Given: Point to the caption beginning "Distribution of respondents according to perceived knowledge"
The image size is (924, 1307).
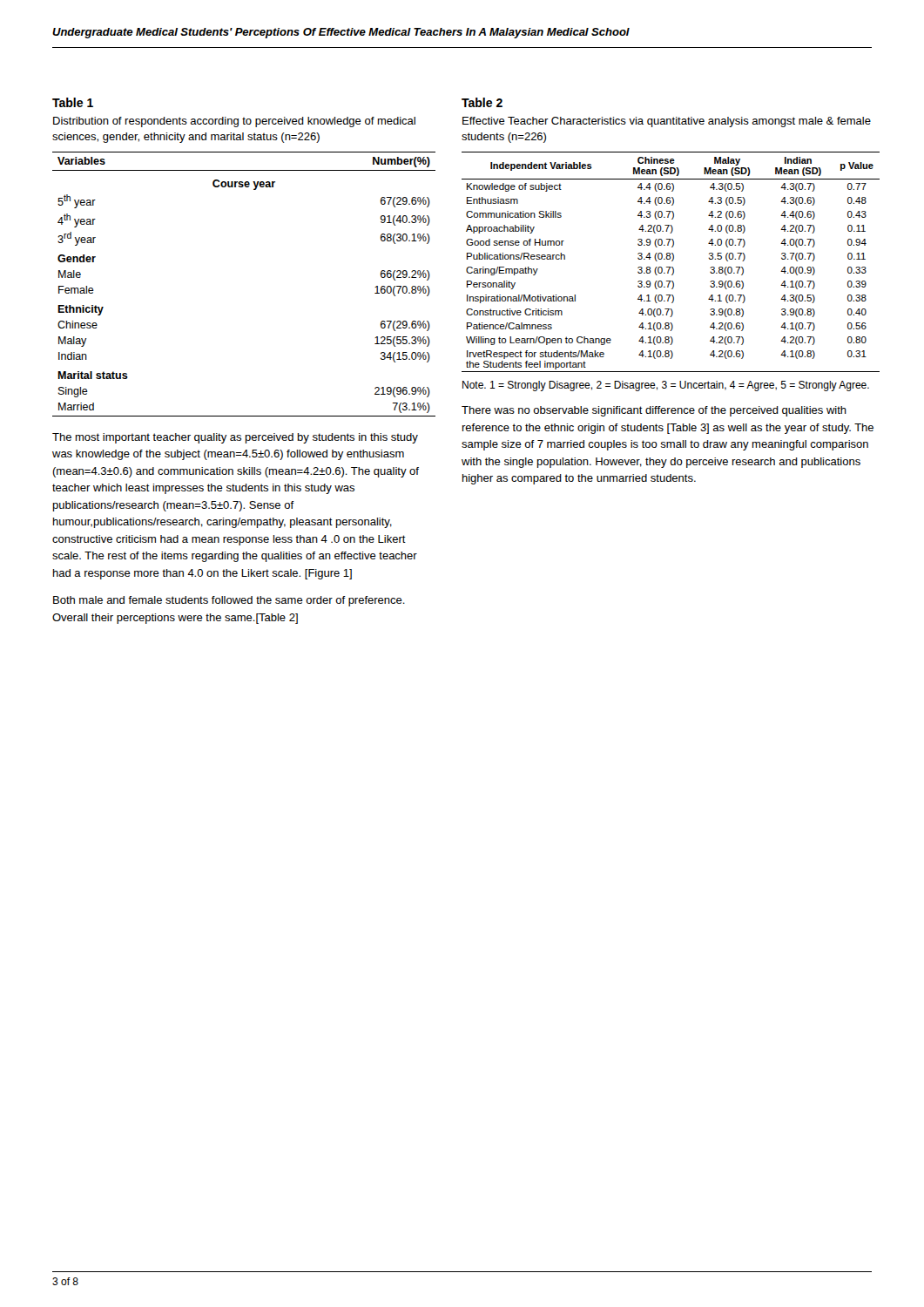Looking at the screenshot, I should 234,129.
